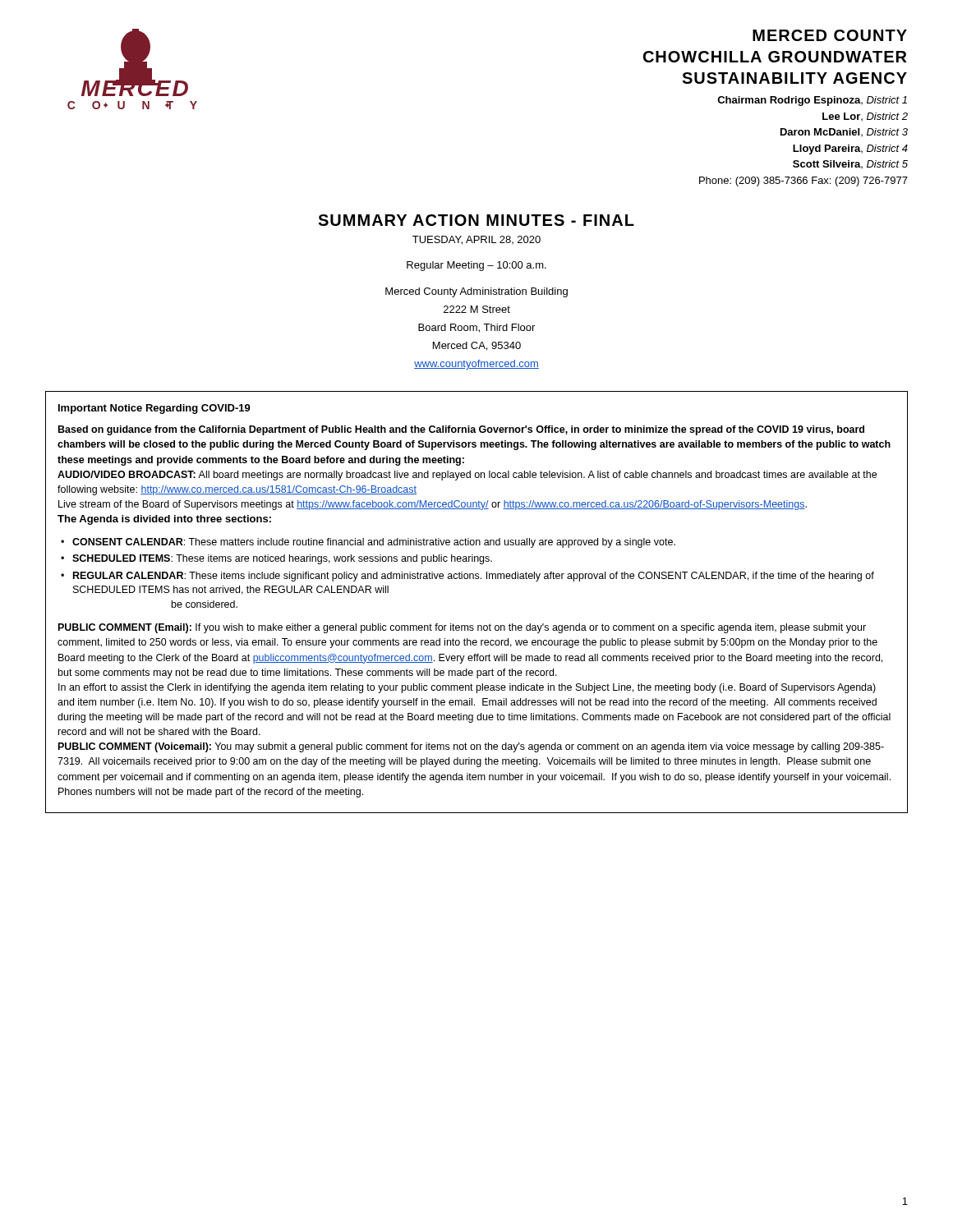Screen dimensions: 1232x953
Task: Click on the title containing "SUMMARY ACTION MINUTES - FINAL"
Action: (x=476, y=220)
